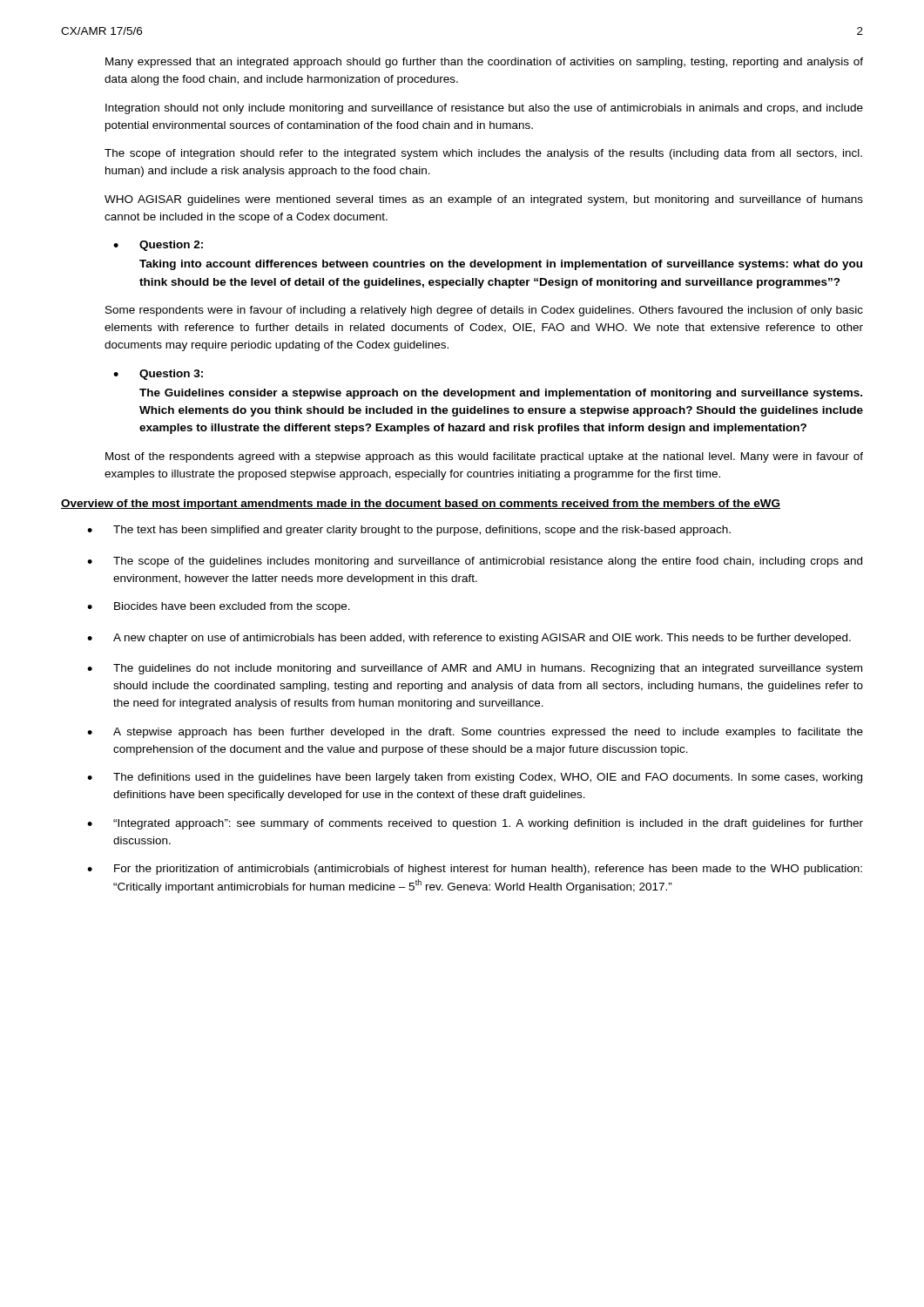Point to the text starting "Overview of the most important amendments made"
This screenshot has width=924, height=1307.
[x=421, y=503]
